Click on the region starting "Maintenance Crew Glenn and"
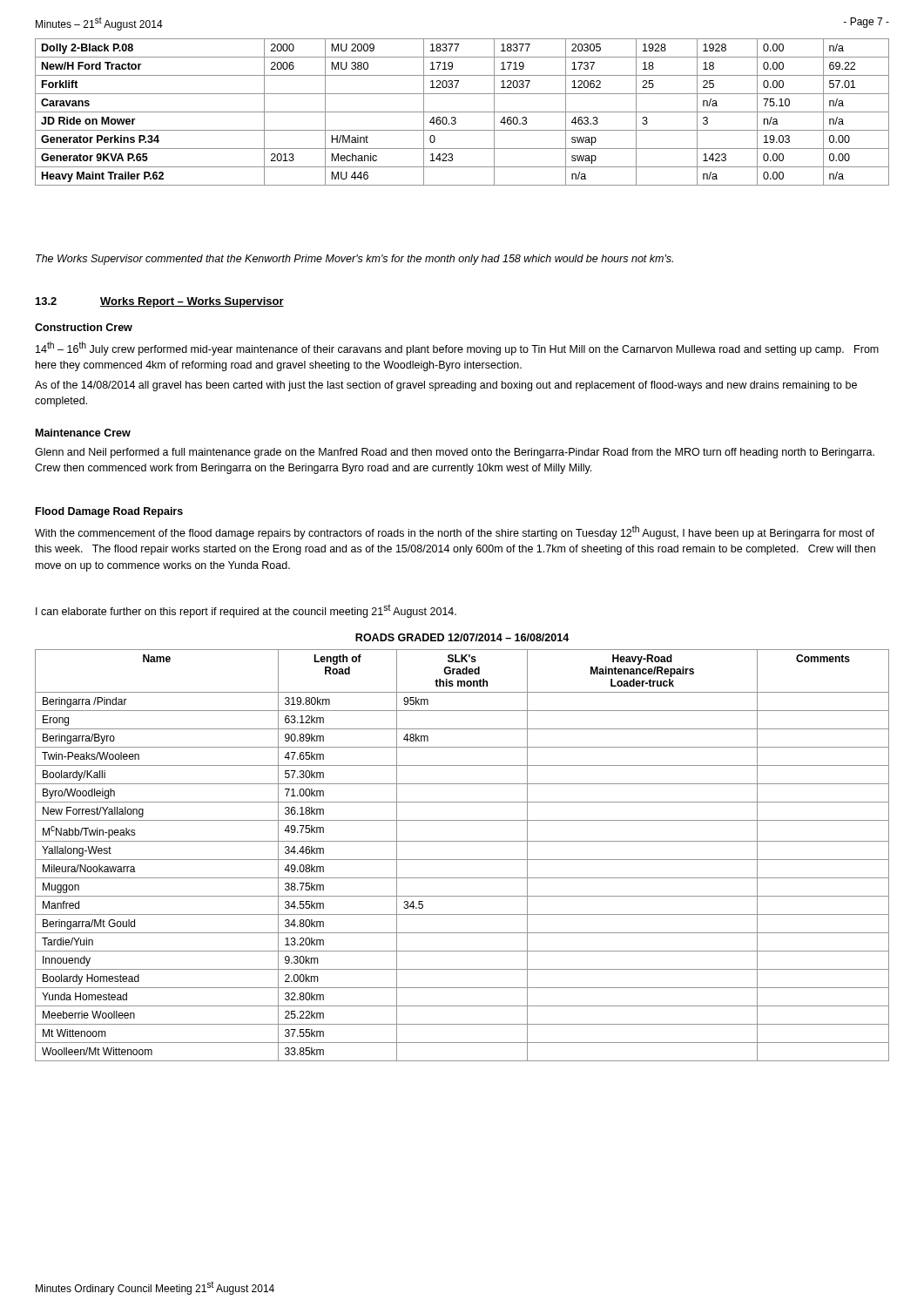Viewport: 924px width, 1307px height. (462, 451)
